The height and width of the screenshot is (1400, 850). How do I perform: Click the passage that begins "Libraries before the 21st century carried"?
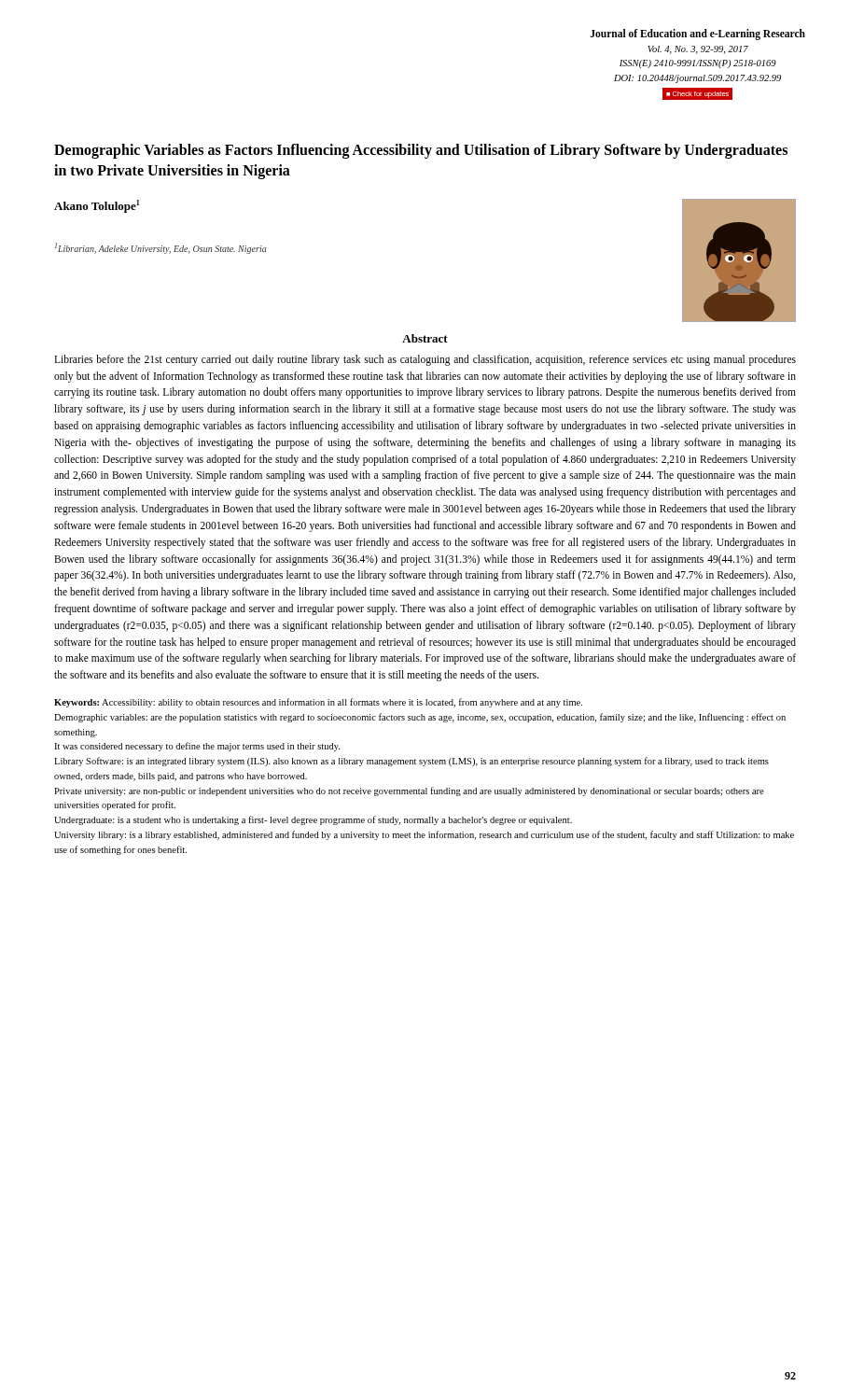[425, 517]
